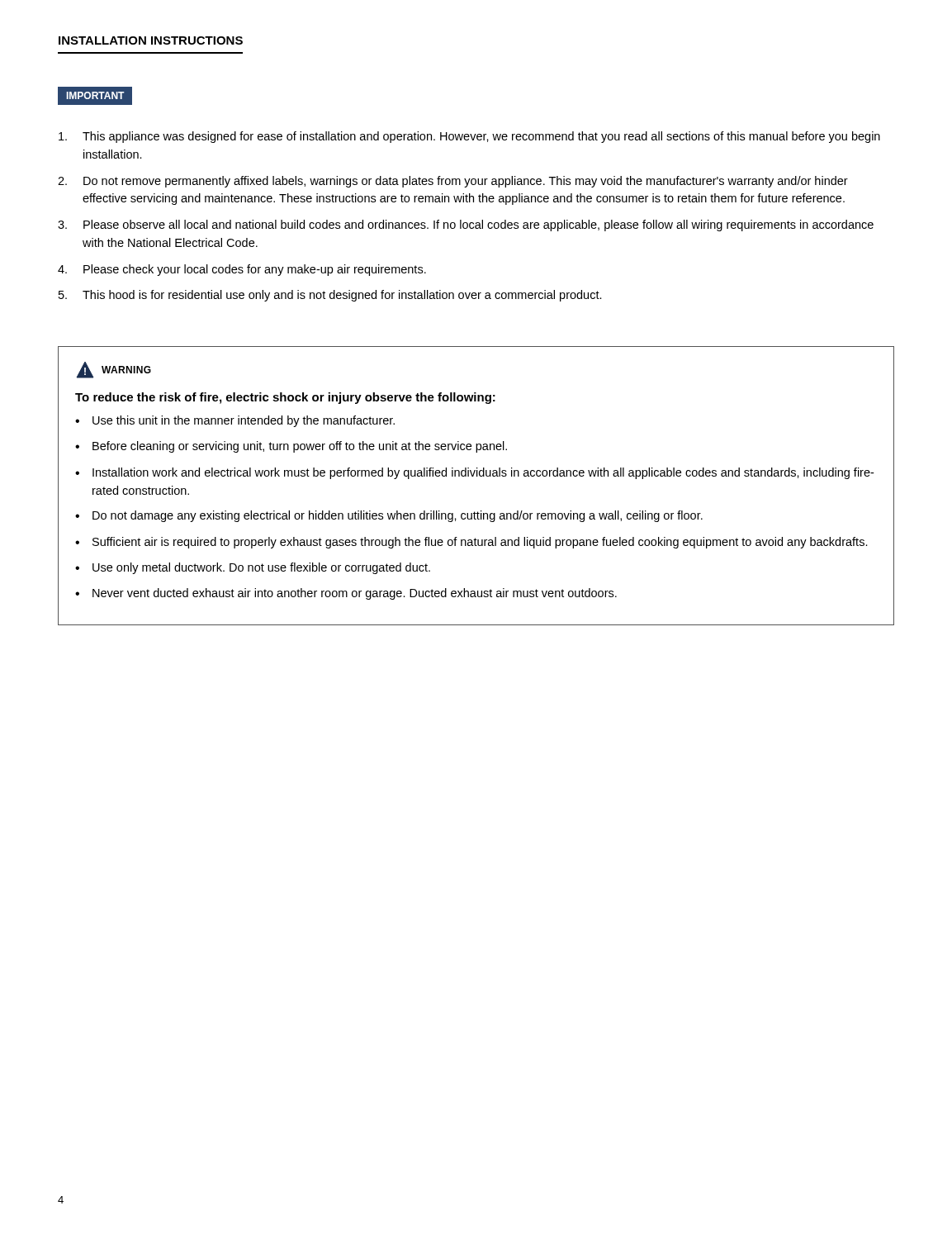Click on the text starting "• Do not"
Viewport: 952px width, 1239px height.
pos(476,517)
